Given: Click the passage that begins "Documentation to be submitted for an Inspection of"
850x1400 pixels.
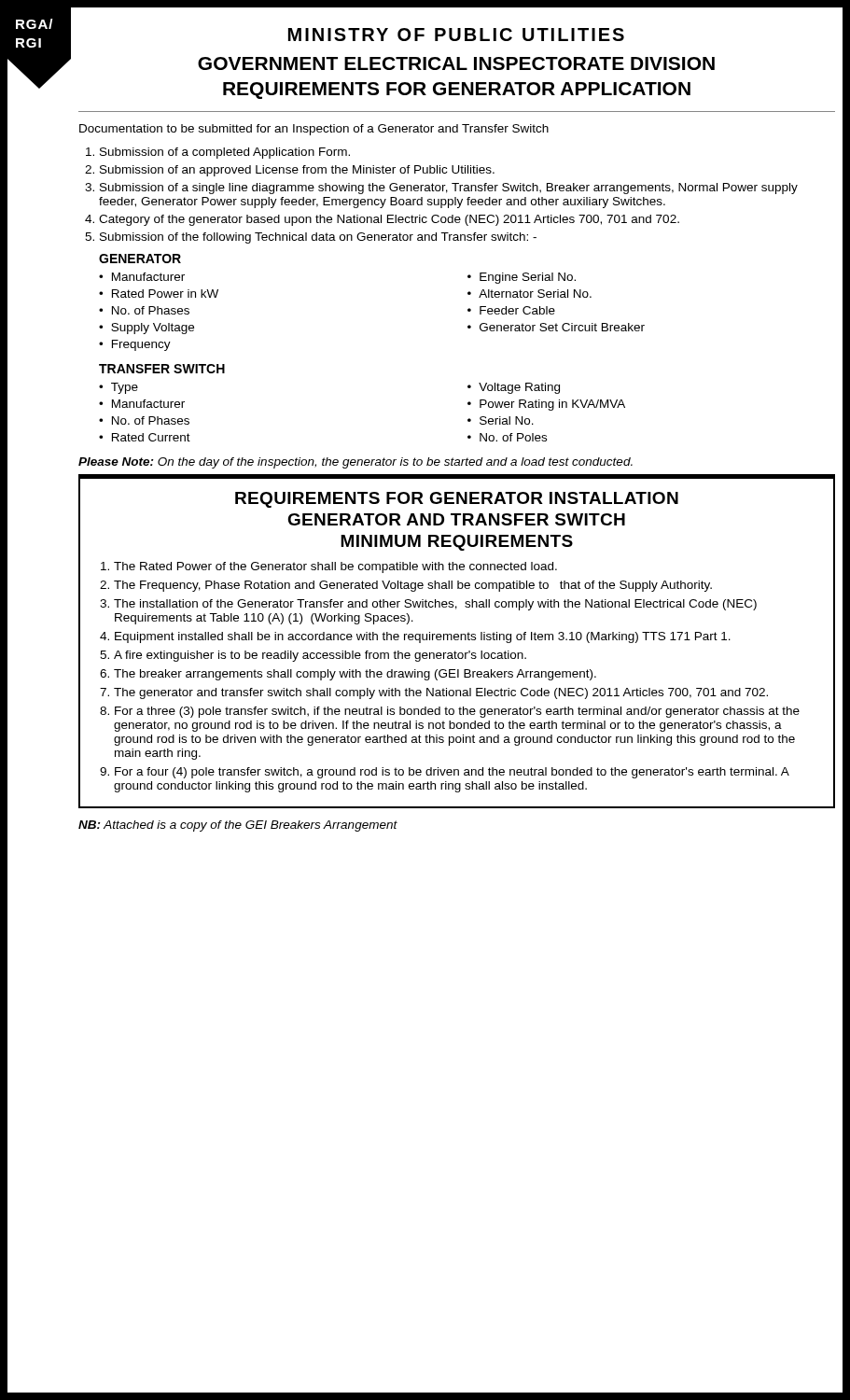Looking at the screenshot, I should pyautogui.click(x=314, y=128).
